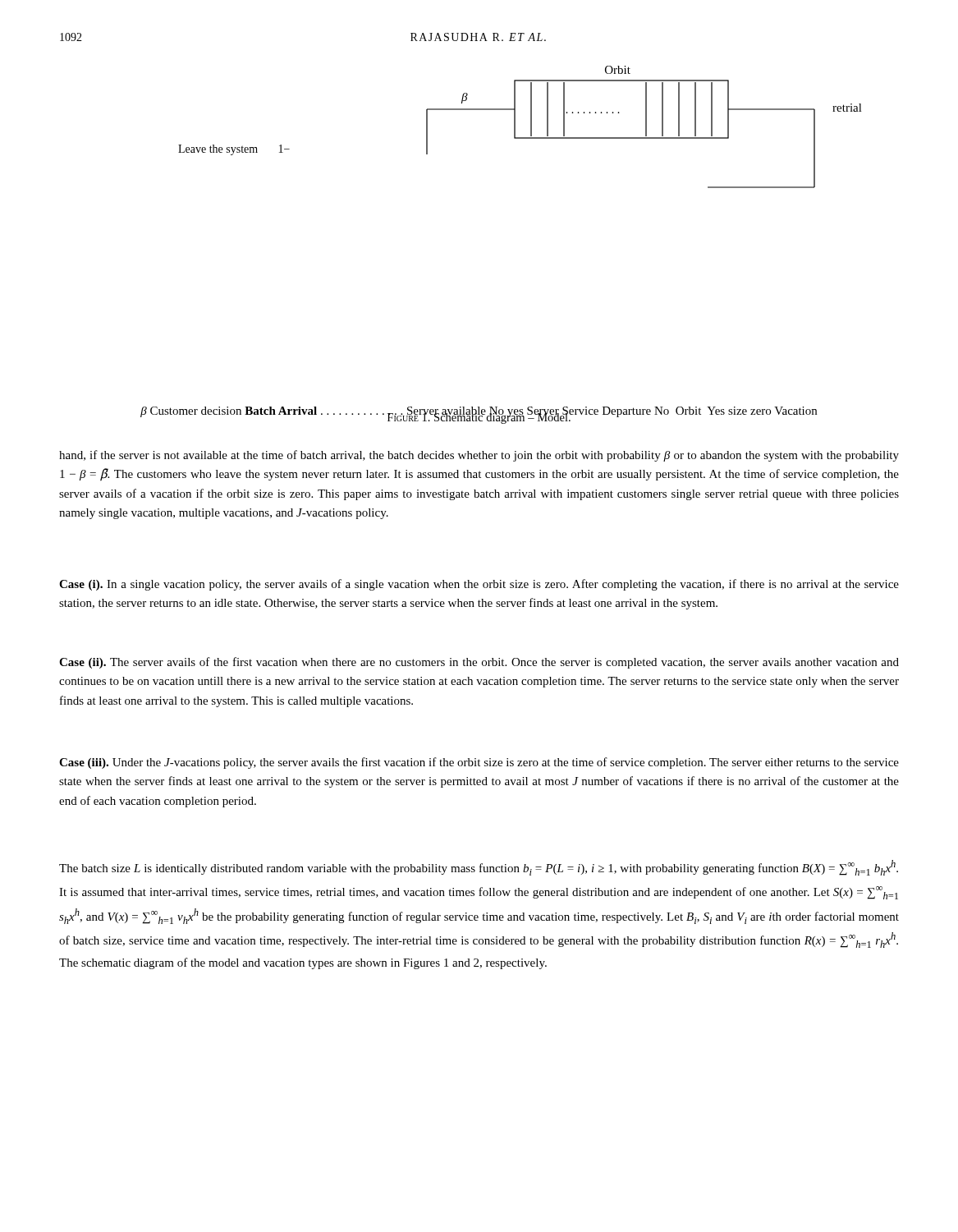
Task: Select the text block with the text "hand, if the server is"
Action: tap(479, 484)
